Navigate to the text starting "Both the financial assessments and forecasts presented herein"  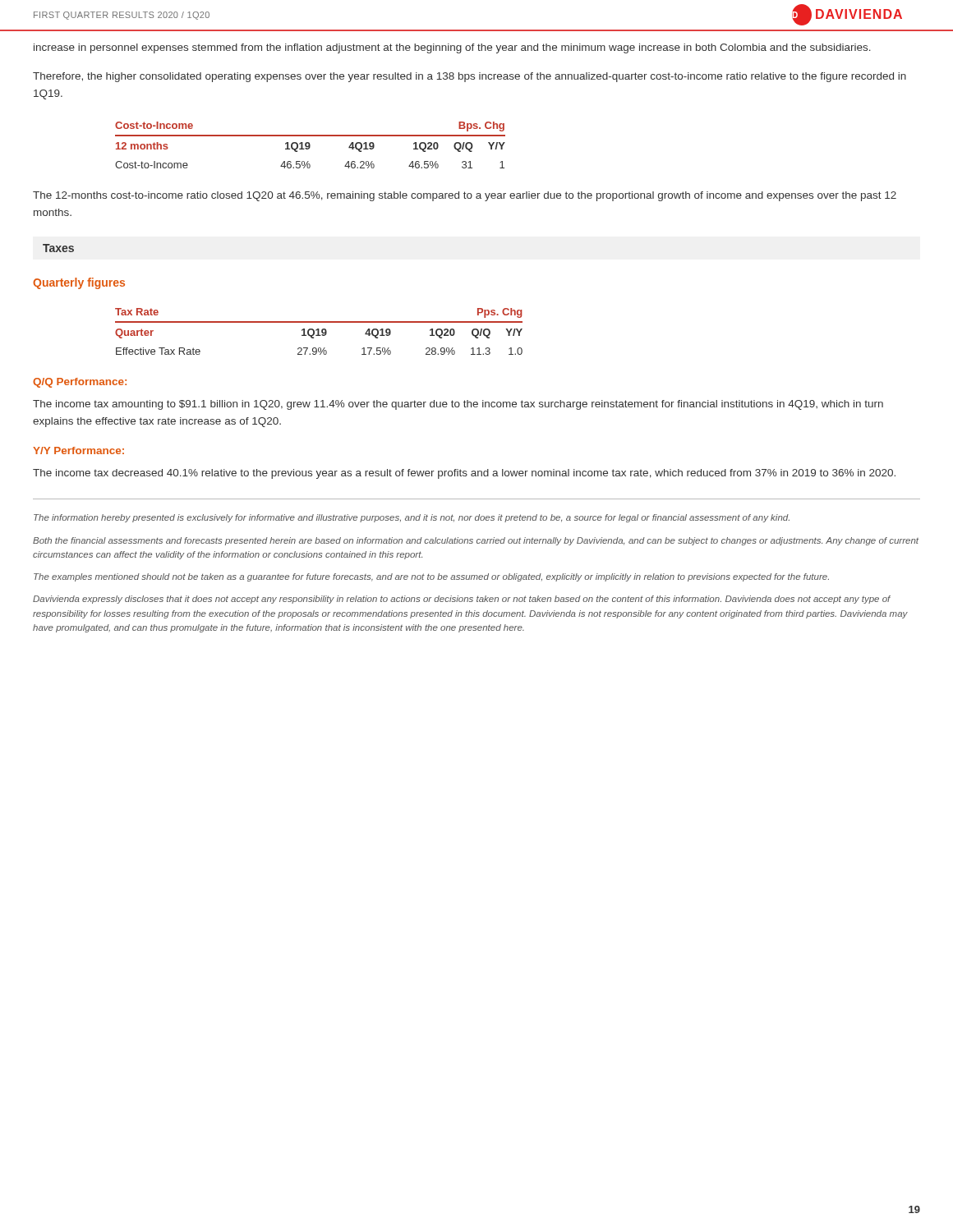point(476,547)
